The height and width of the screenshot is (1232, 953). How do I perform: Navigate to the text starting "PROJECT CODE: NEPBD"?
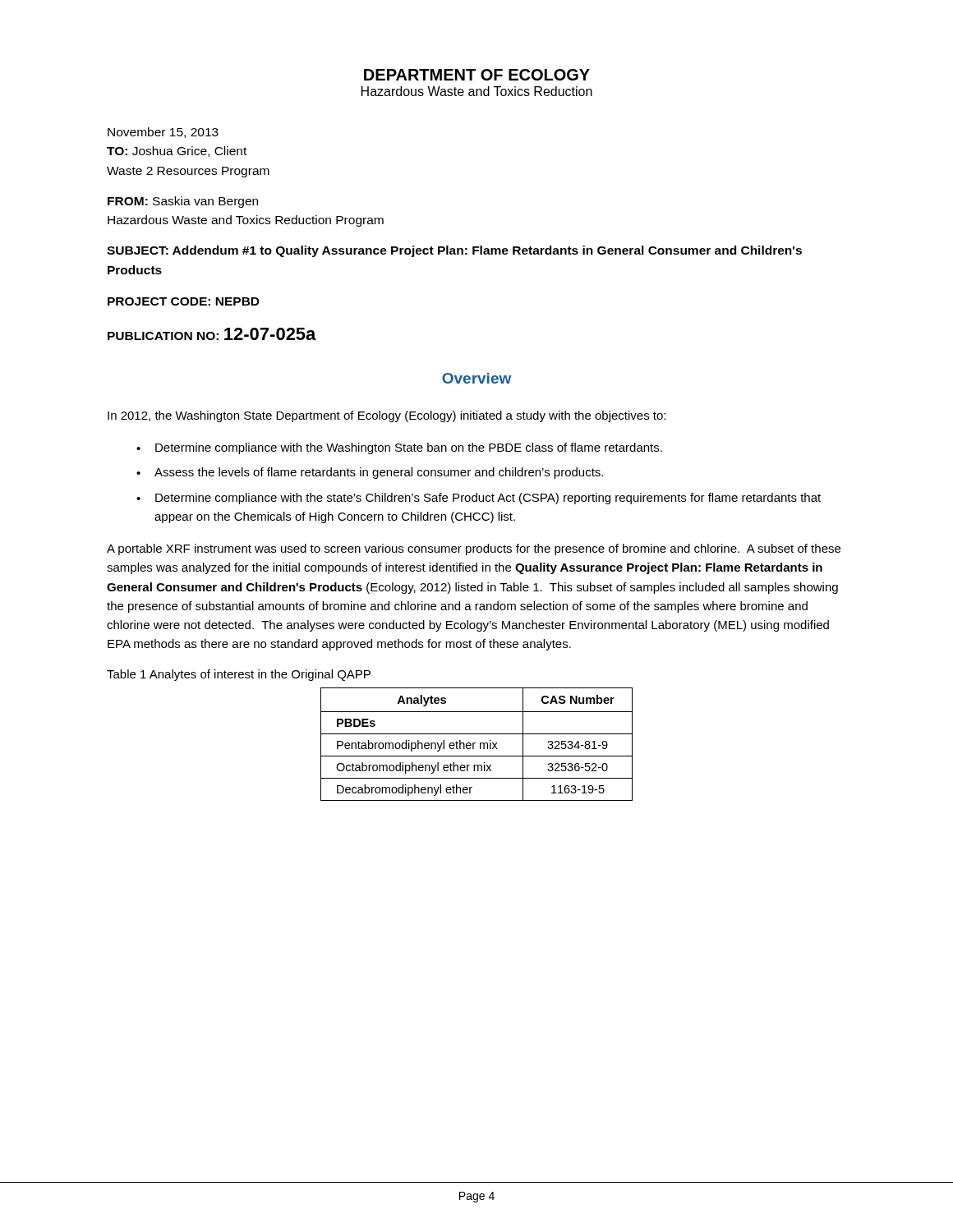click(183, 301)
